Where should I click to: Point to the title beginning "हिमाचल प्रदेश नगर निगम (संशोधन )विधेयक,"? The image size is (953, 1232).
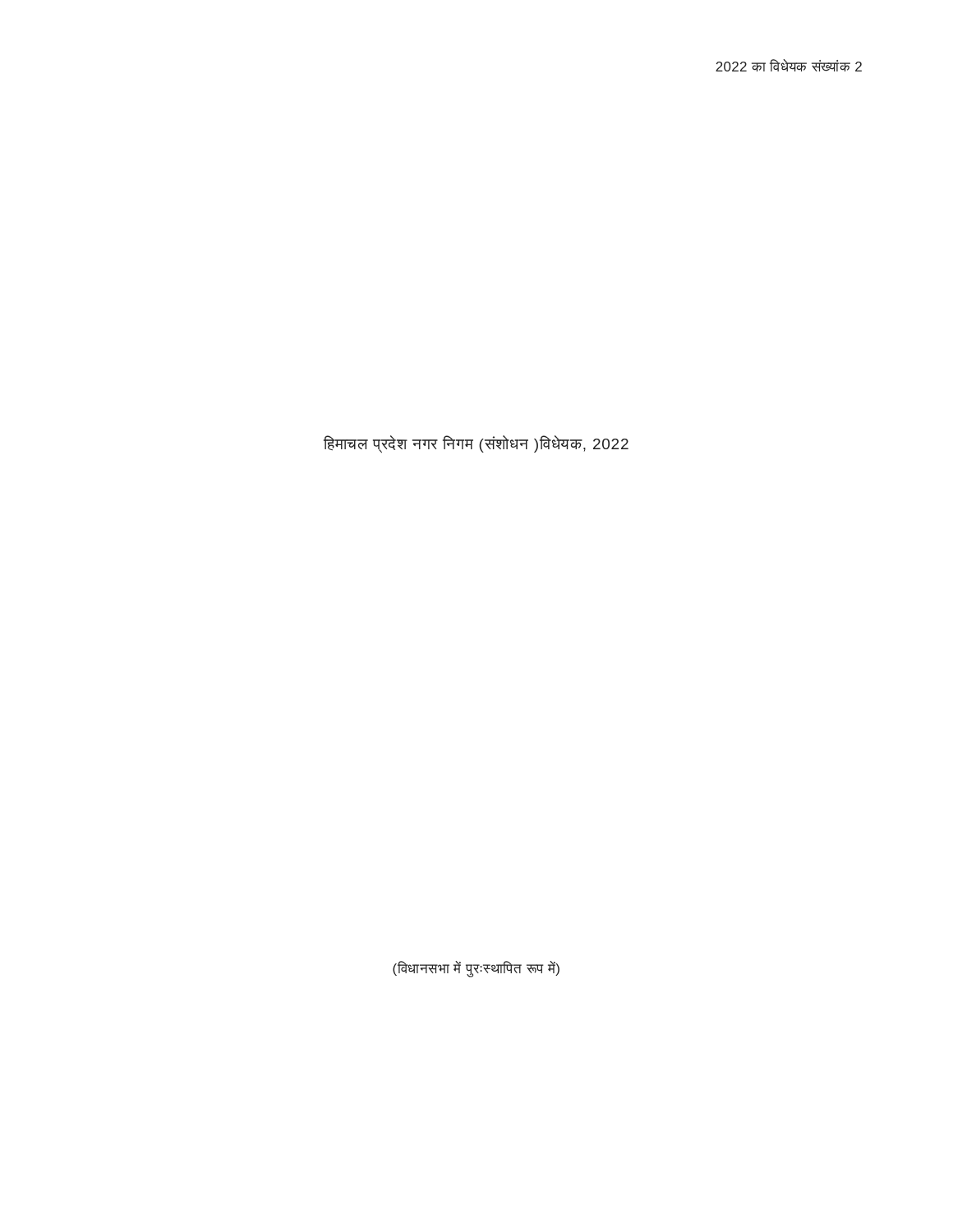pyautogui.click(x=476, y=444)
